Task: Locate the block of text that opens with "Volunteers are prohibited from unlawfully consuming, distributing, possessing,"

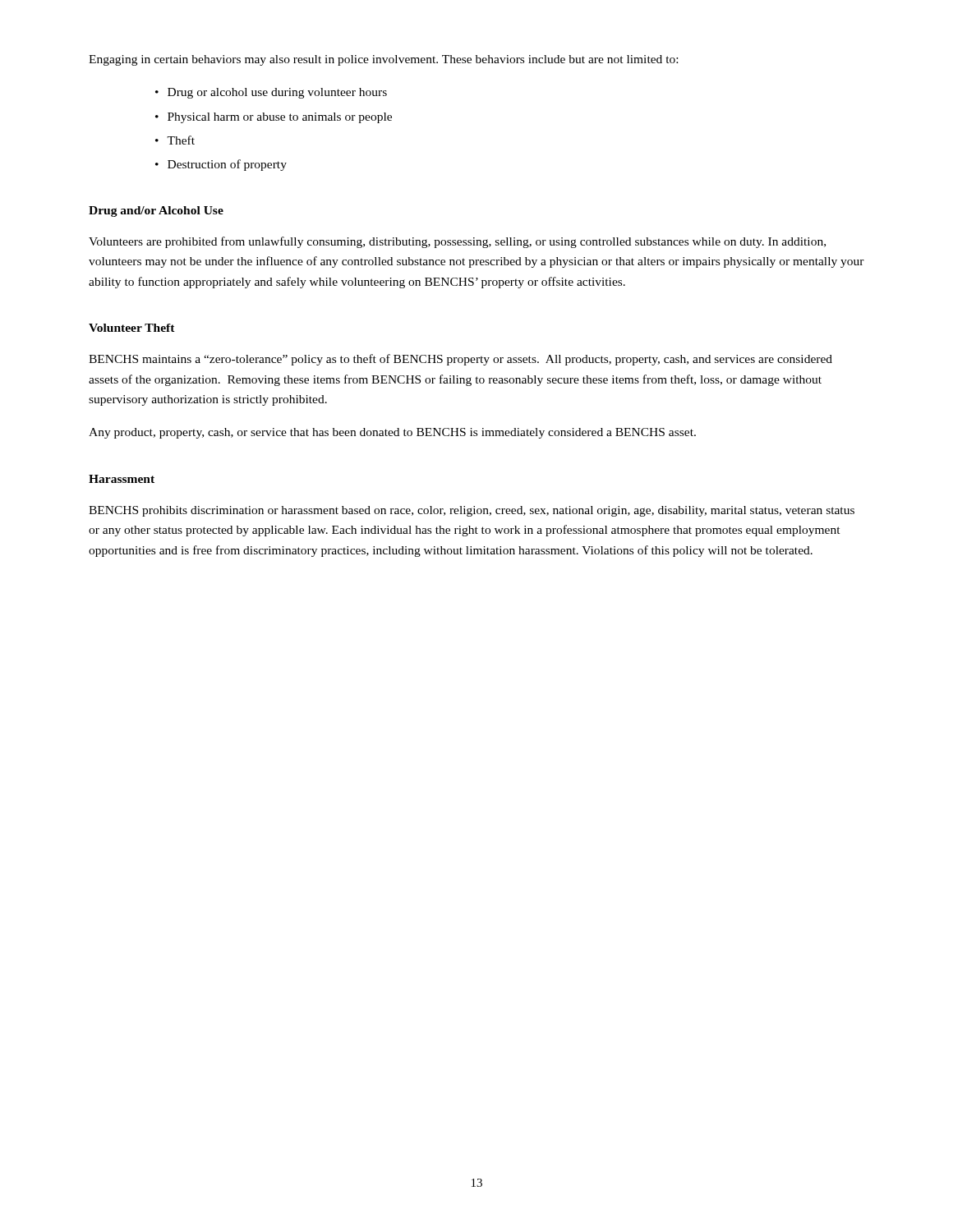Action: point(476,261)
